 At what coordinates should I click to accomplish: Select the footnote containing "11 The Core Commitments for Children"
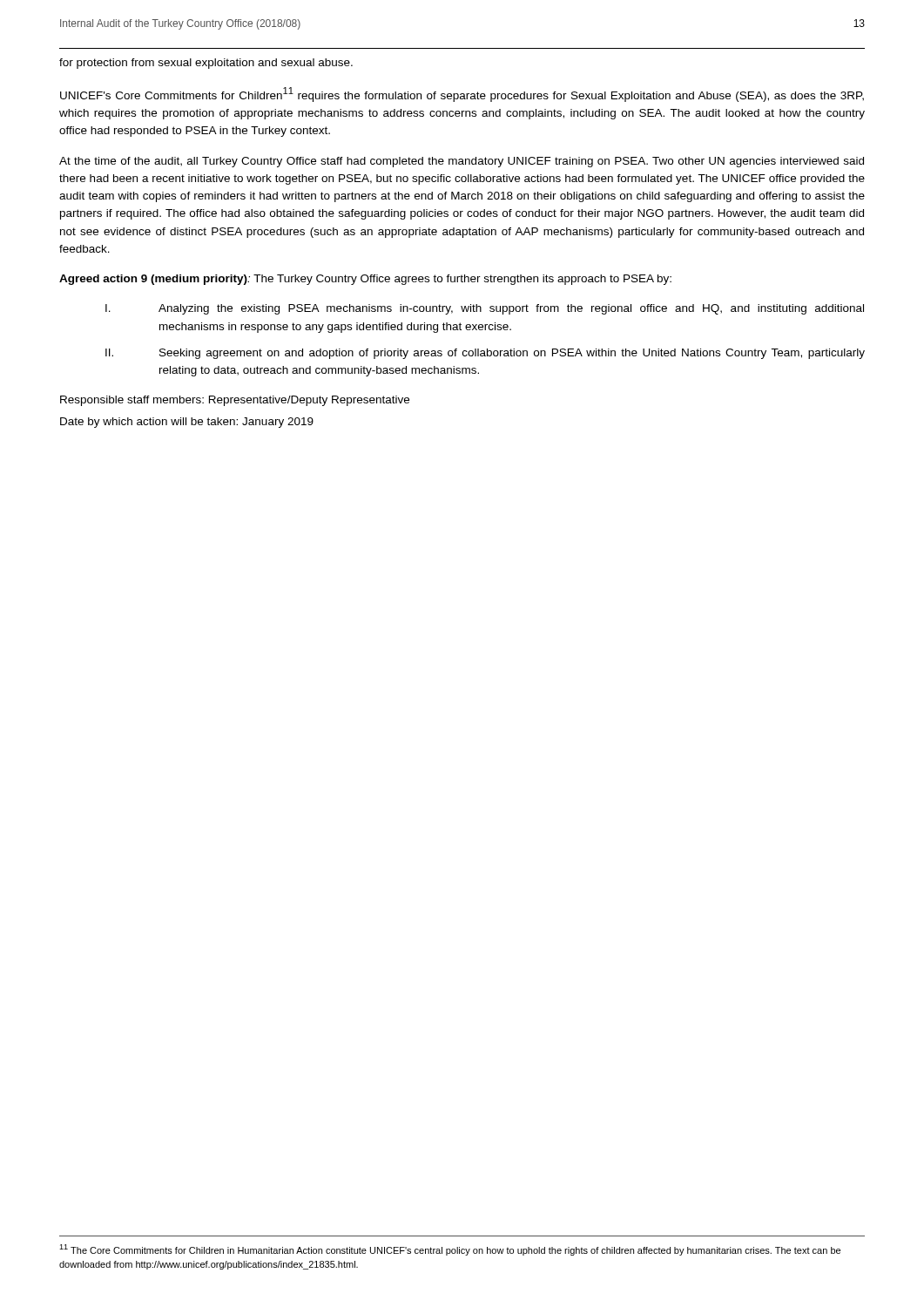click(450, 1256)
